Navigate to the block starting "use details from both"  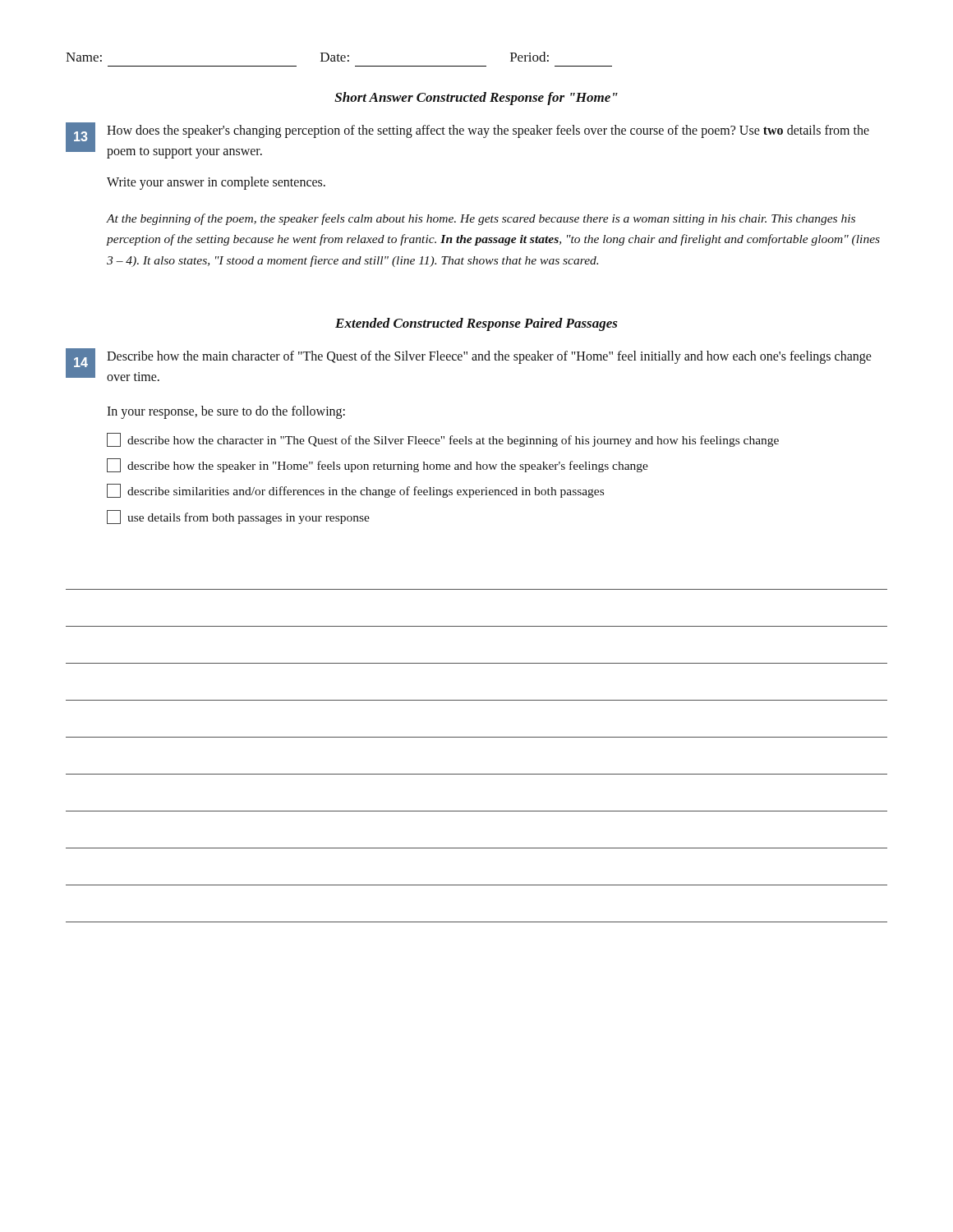[x=238, y=517]
